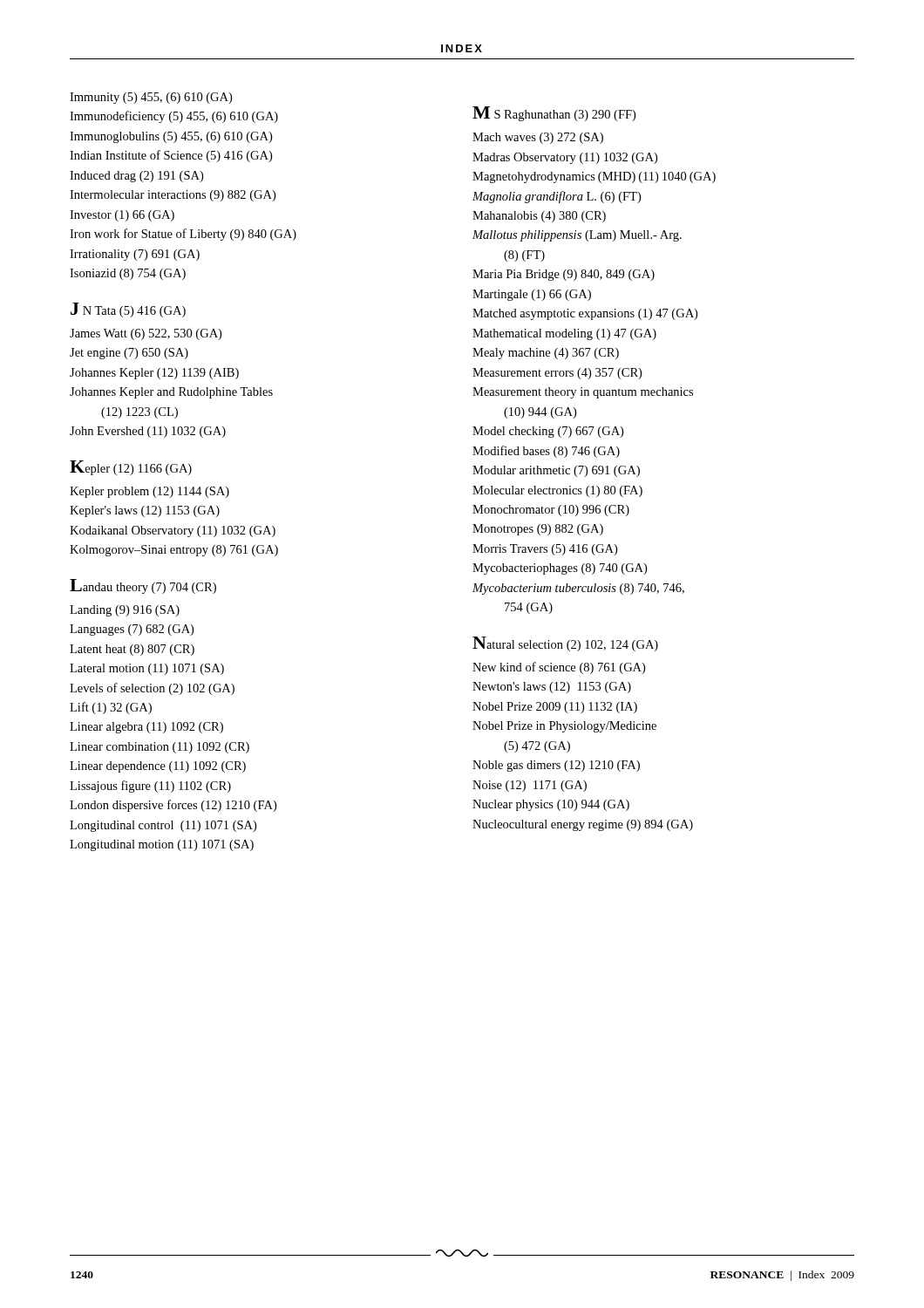The height and width of the screenshot is (1308, 924).
Task: Click the passage that begins "Morris Travers (5)"
Action: tap(545, 548)
